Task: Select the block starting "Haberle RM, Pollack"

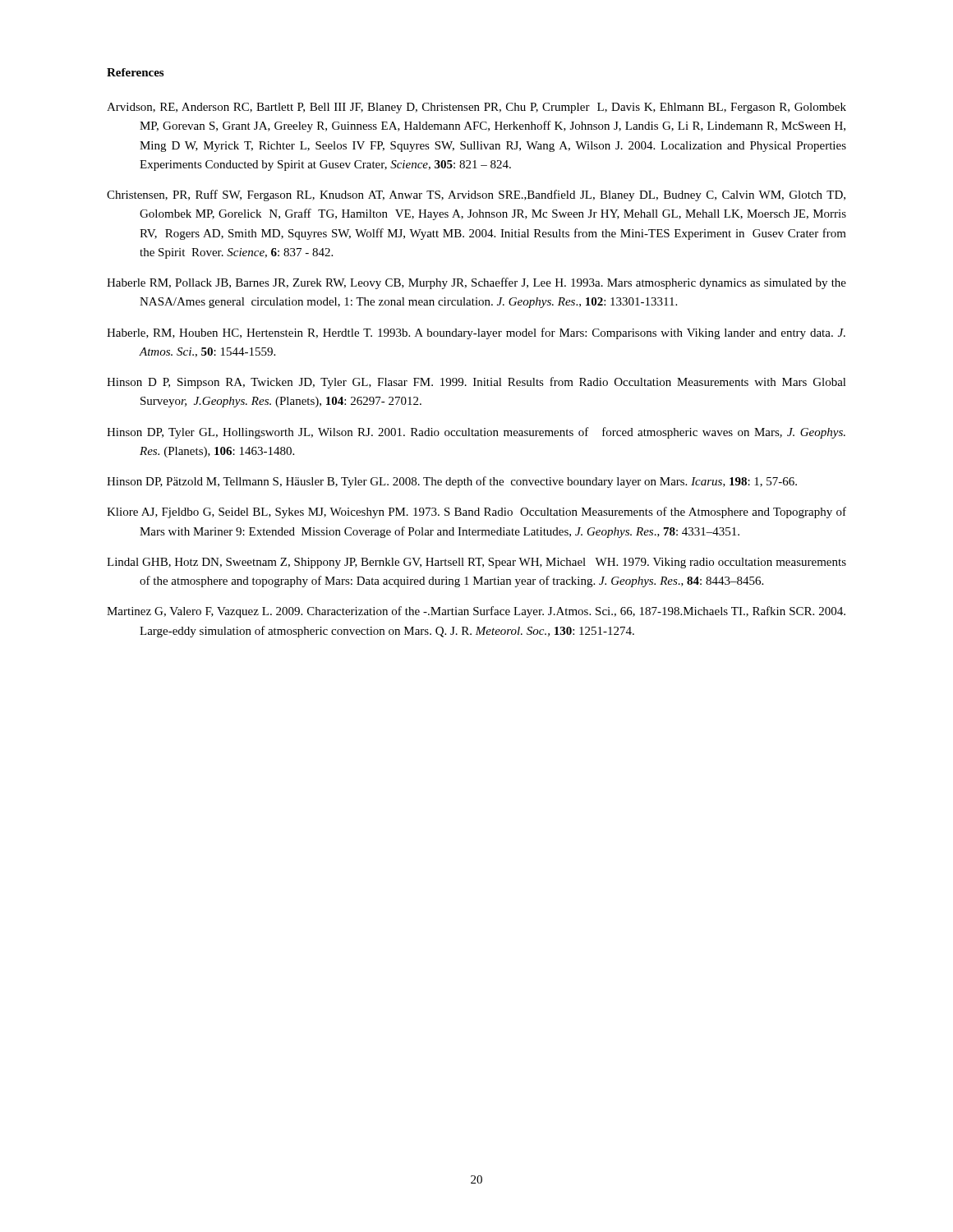Action: click(x=476, y=292)
